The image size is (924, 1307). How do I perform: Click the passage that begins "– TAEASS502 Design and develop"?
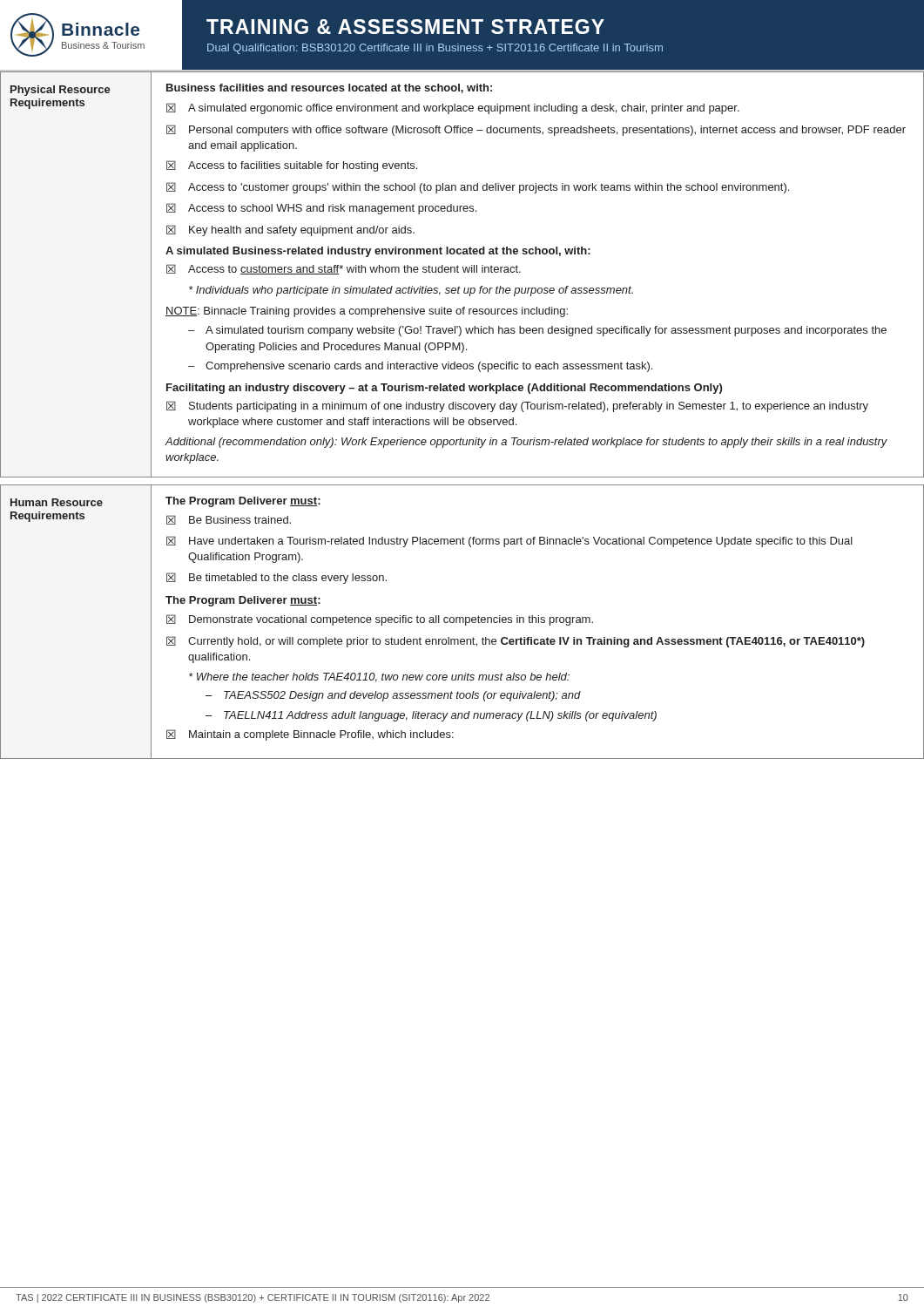pyautogui.click(x=393, y=696)
